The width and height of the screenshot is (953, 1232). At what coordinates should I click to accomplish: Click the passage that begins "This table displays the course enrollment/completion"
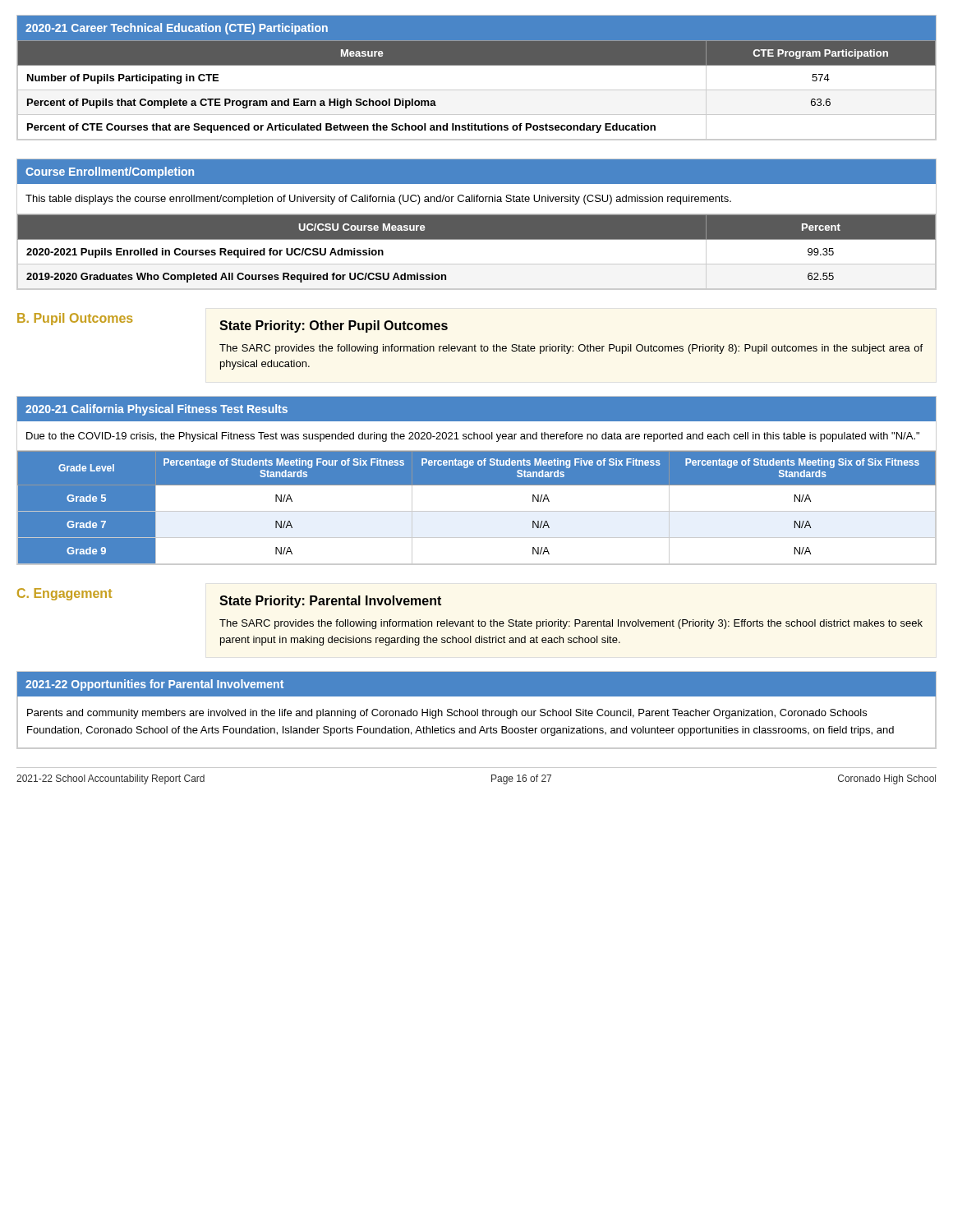pos(379,198)
